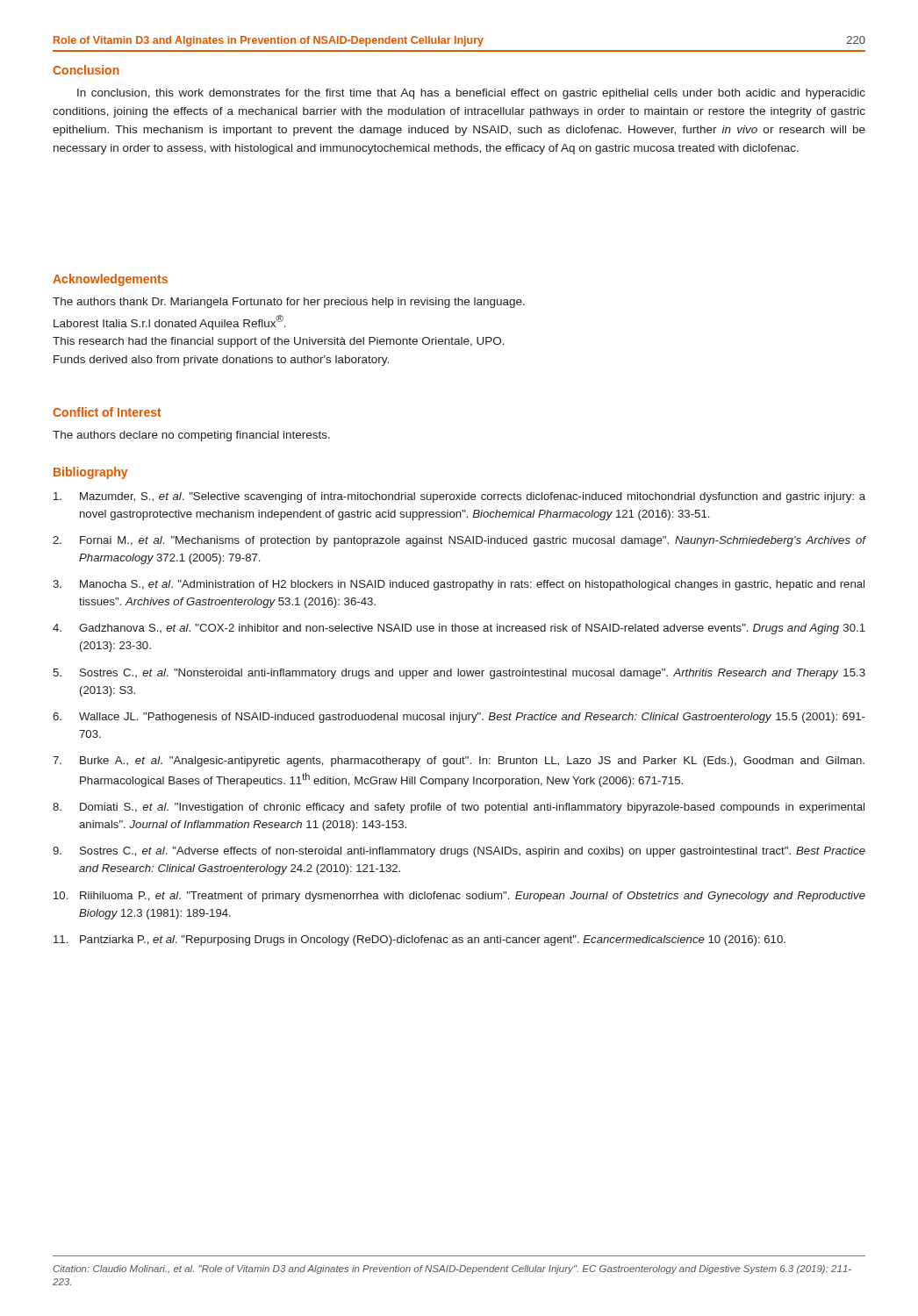The height and width of the screenshot is (1316, 918).
Task: Click on the list item containing "2. Fornai M., et"
Action: 459,549
